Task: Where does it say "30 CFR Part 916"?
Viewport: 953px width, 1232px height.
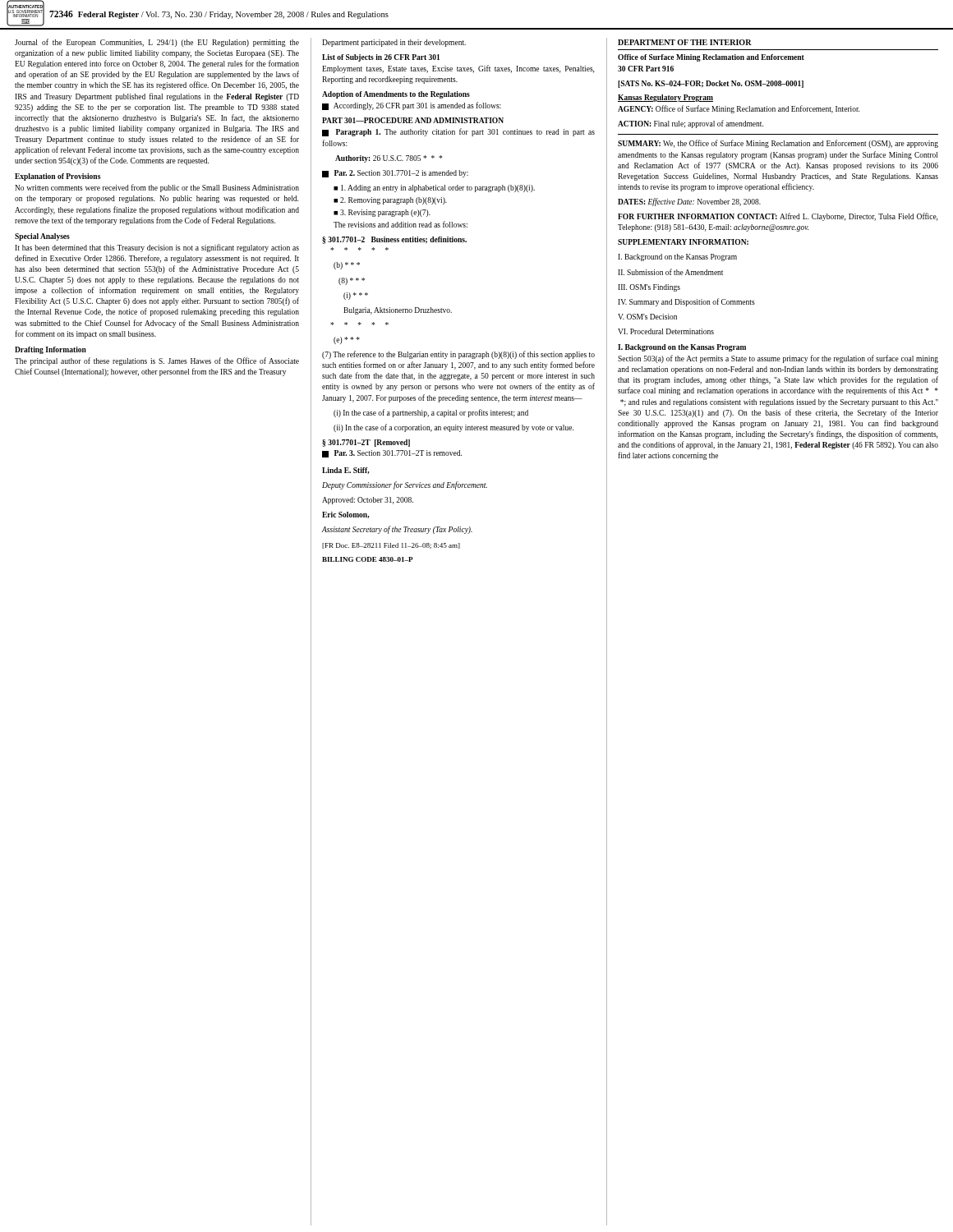Action: pos(778,69)
